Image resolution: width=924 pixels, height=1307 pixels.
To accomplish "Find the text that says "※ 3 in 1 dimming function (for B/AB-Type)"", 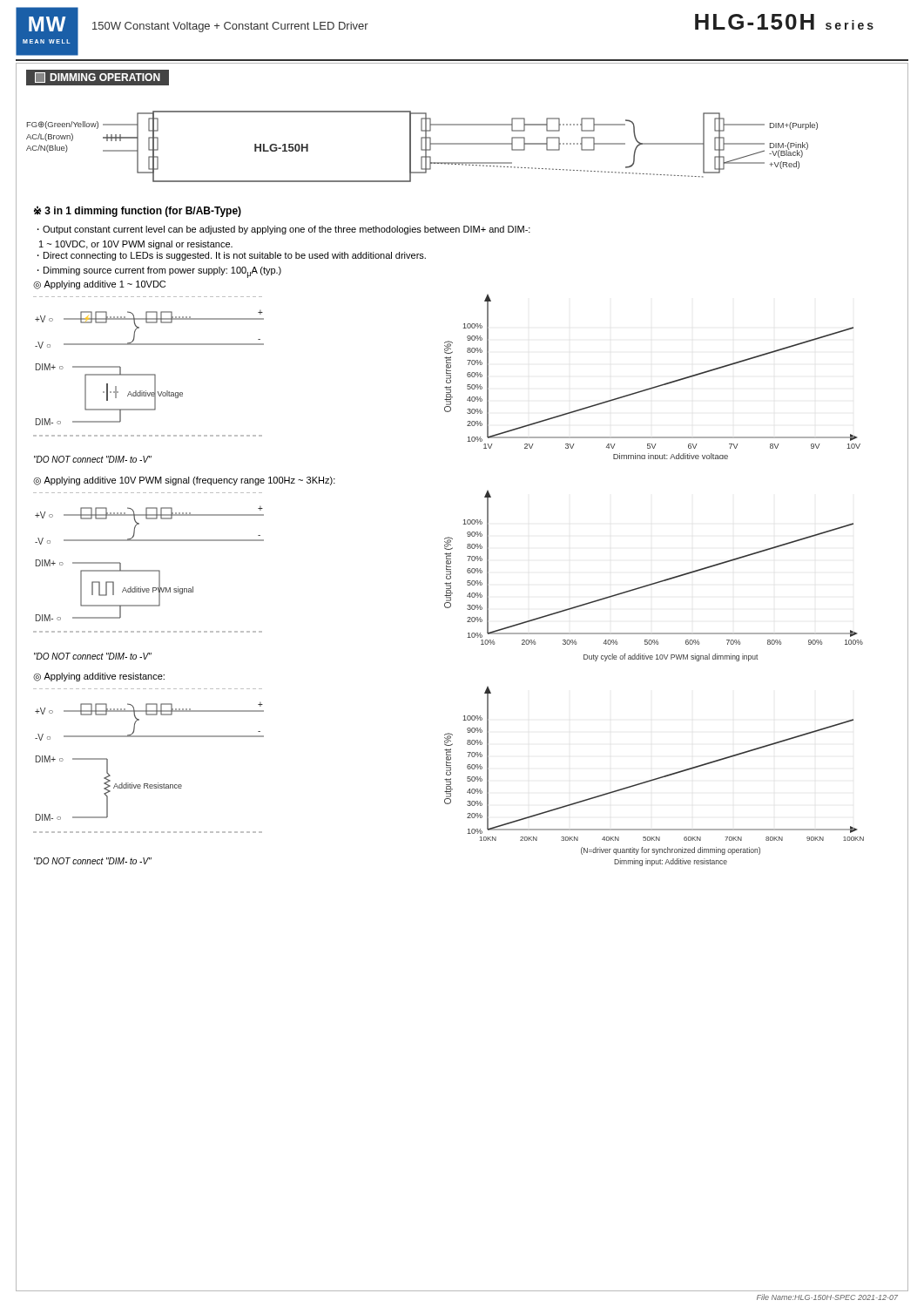I will coord(137,211).
